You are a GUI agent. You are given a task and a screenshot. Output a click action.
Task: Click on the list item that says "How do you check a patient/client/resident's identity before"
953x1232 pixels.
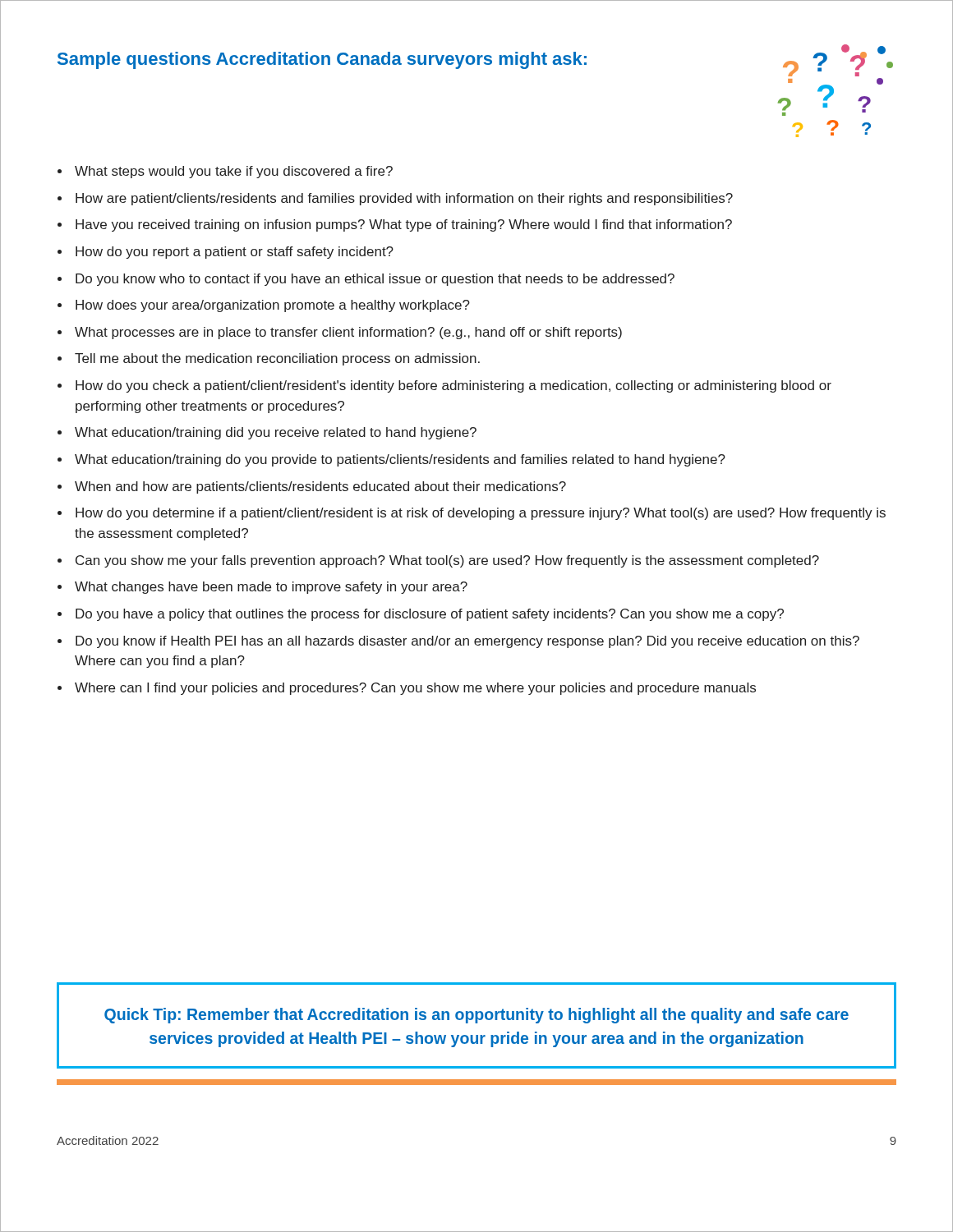point(453,396)
